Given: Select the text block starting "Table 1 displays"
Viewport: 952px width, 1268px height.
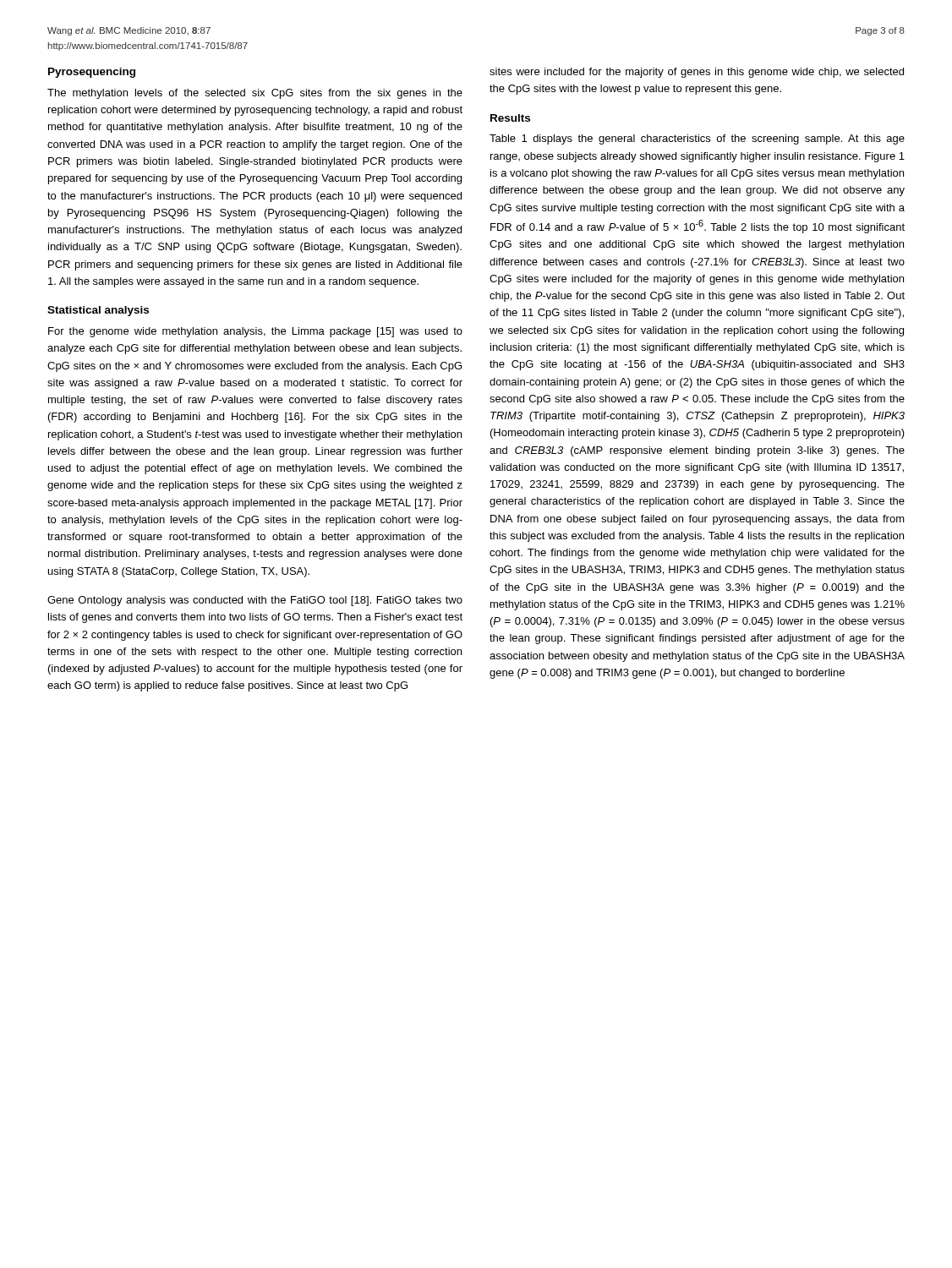Looking at the screenshot, I should click(697, 406).
